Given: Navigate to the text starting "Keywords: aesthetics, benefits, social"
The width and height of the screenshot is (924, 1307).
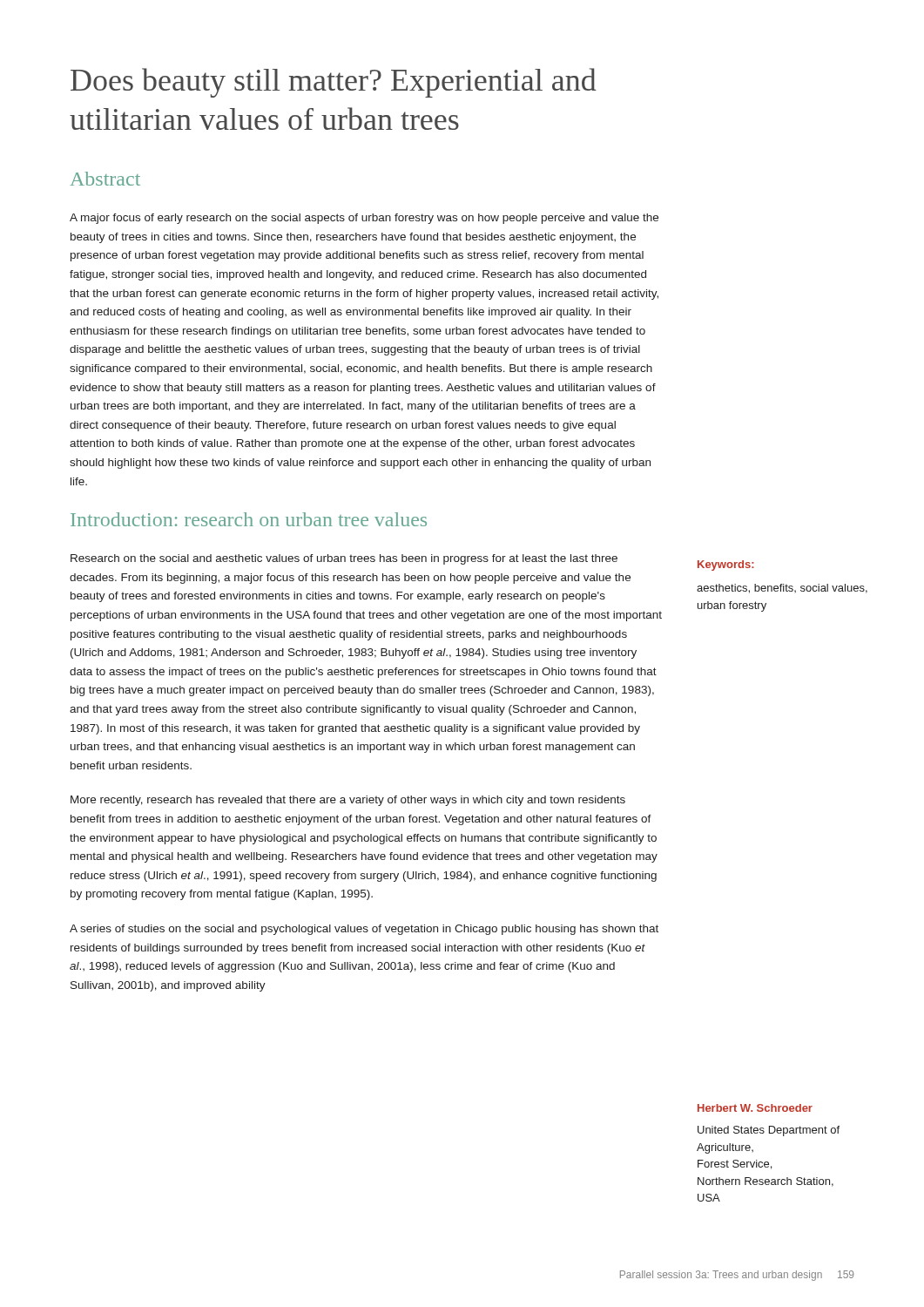Looking at the screenshot, I should 784,586.
